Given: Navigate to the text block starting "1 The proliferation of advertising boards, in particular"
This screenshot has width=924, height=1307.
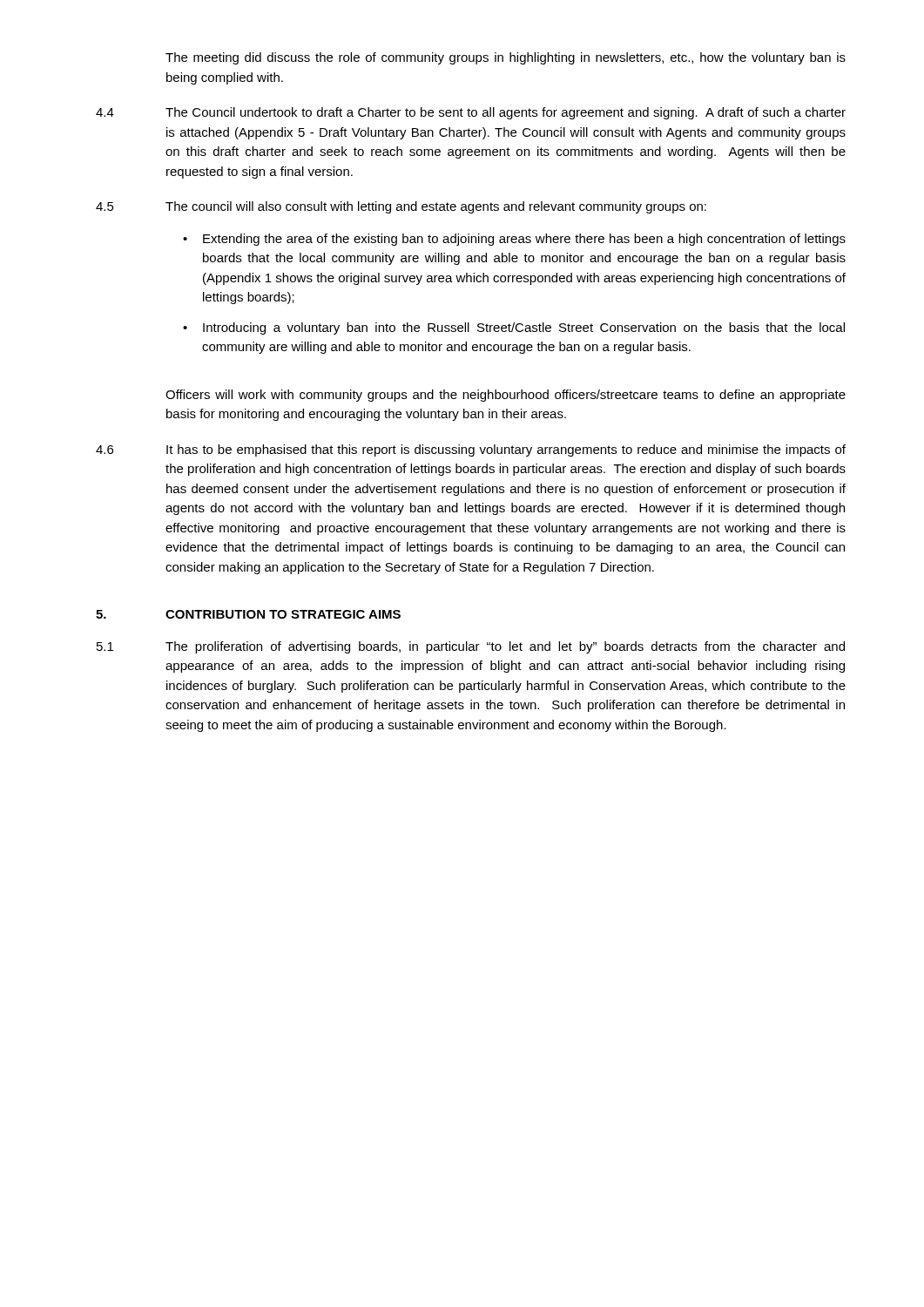Looking at the screenshot, I should pos(471,686).
